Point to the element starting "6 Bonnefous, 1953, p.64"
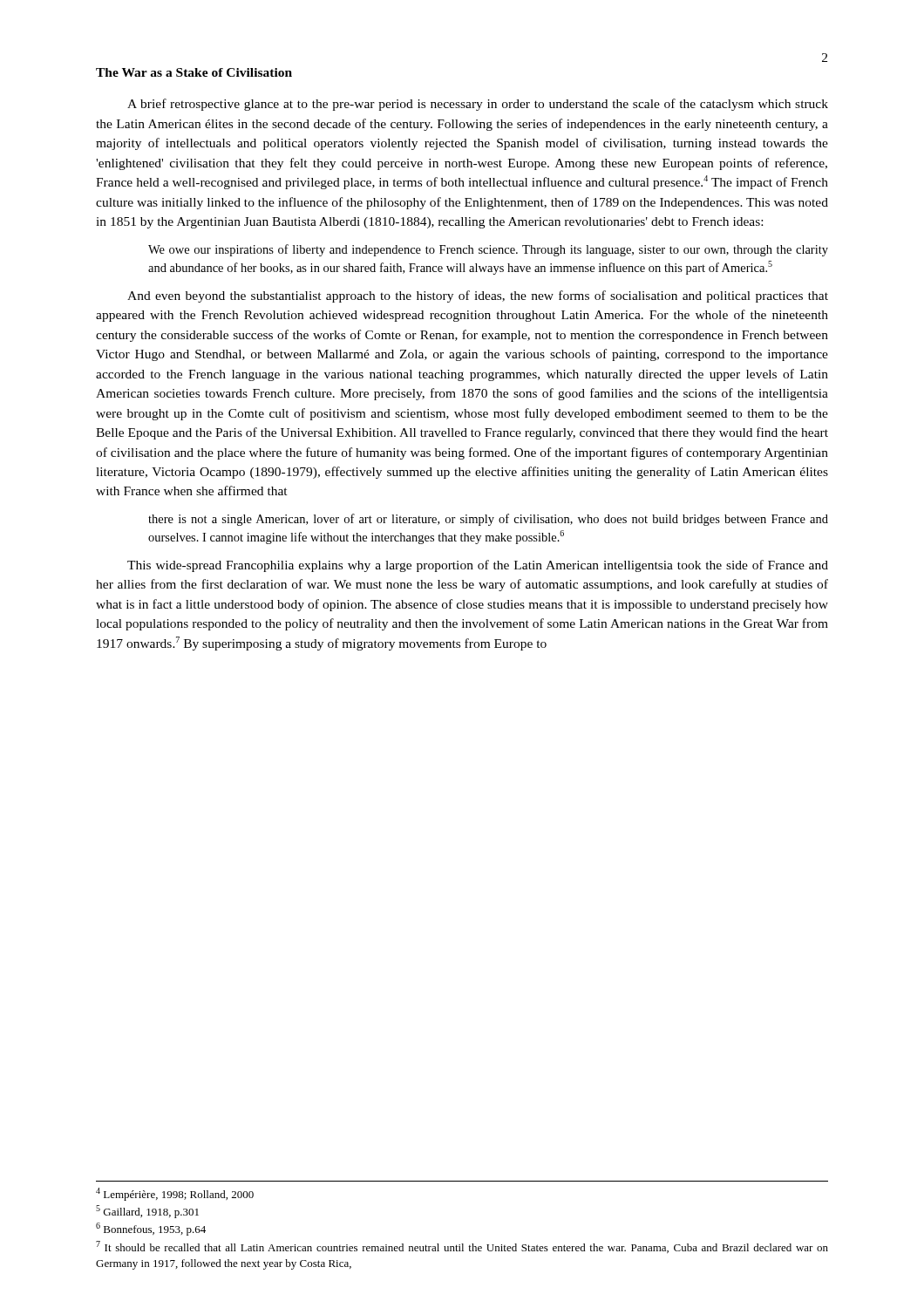 point(151,1229)
